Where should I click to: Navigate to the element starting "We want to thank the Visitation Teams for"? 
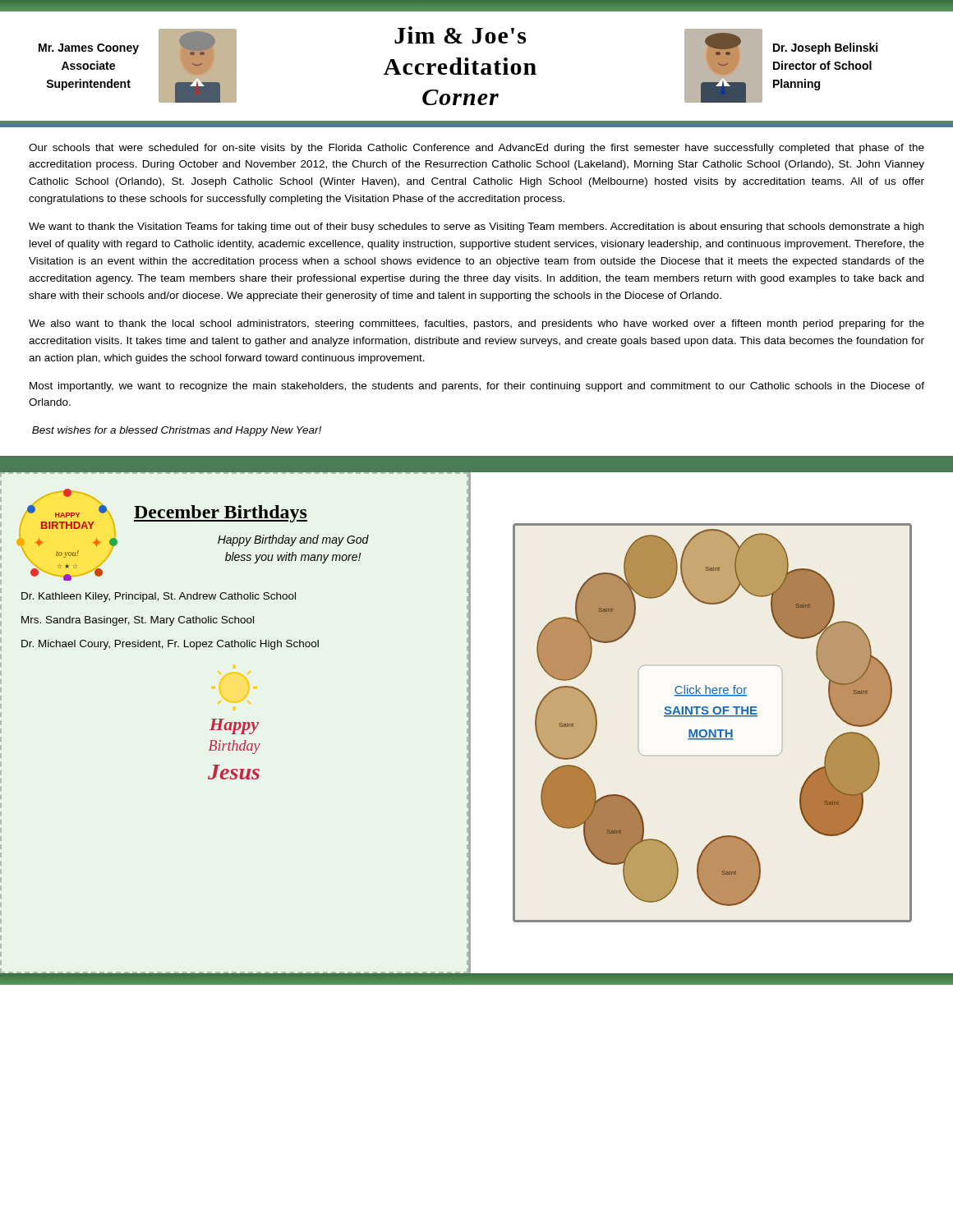[x=476, y=262]
